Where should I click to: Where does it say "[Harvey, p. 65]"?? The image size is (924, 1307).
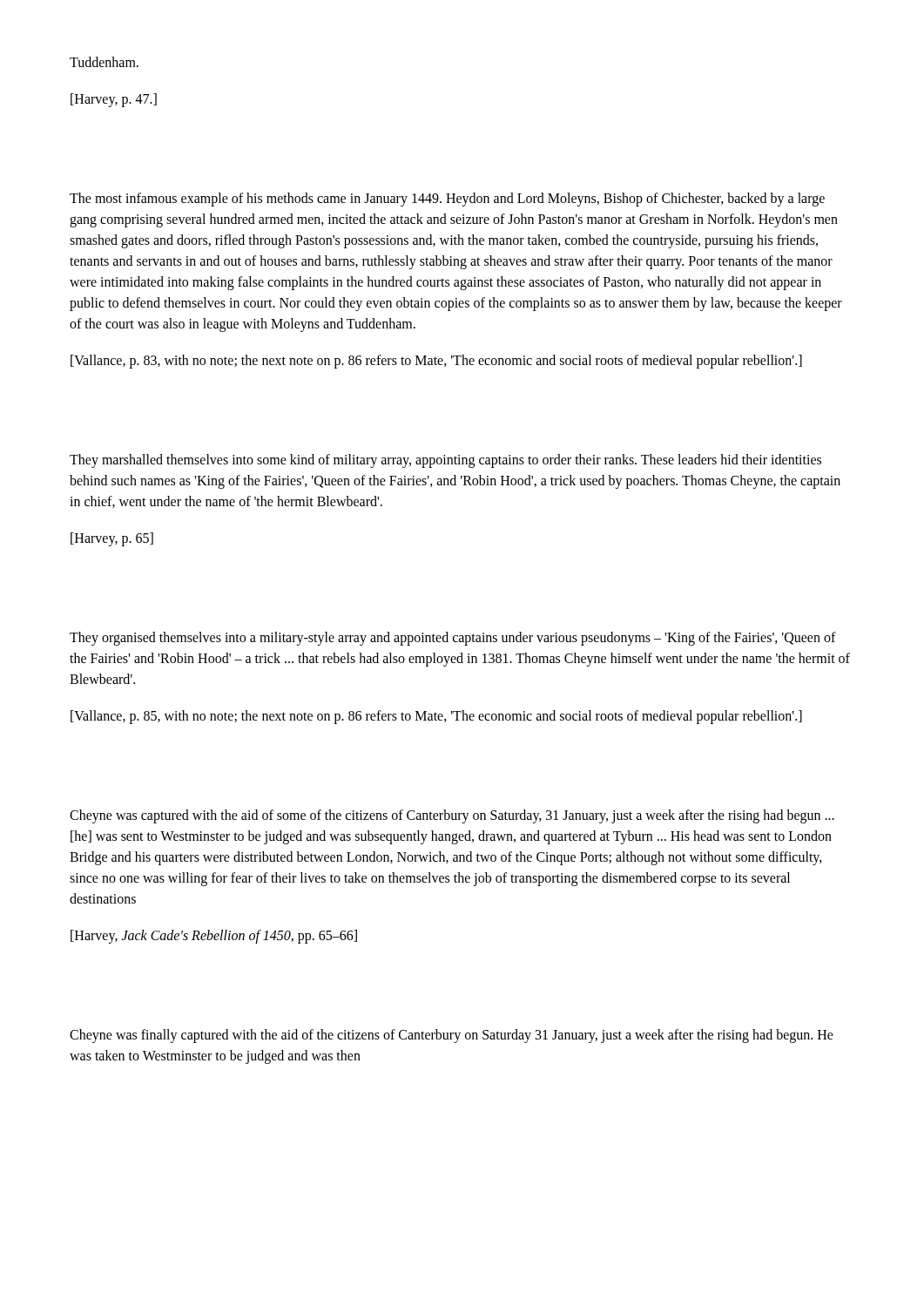point(112,538)
